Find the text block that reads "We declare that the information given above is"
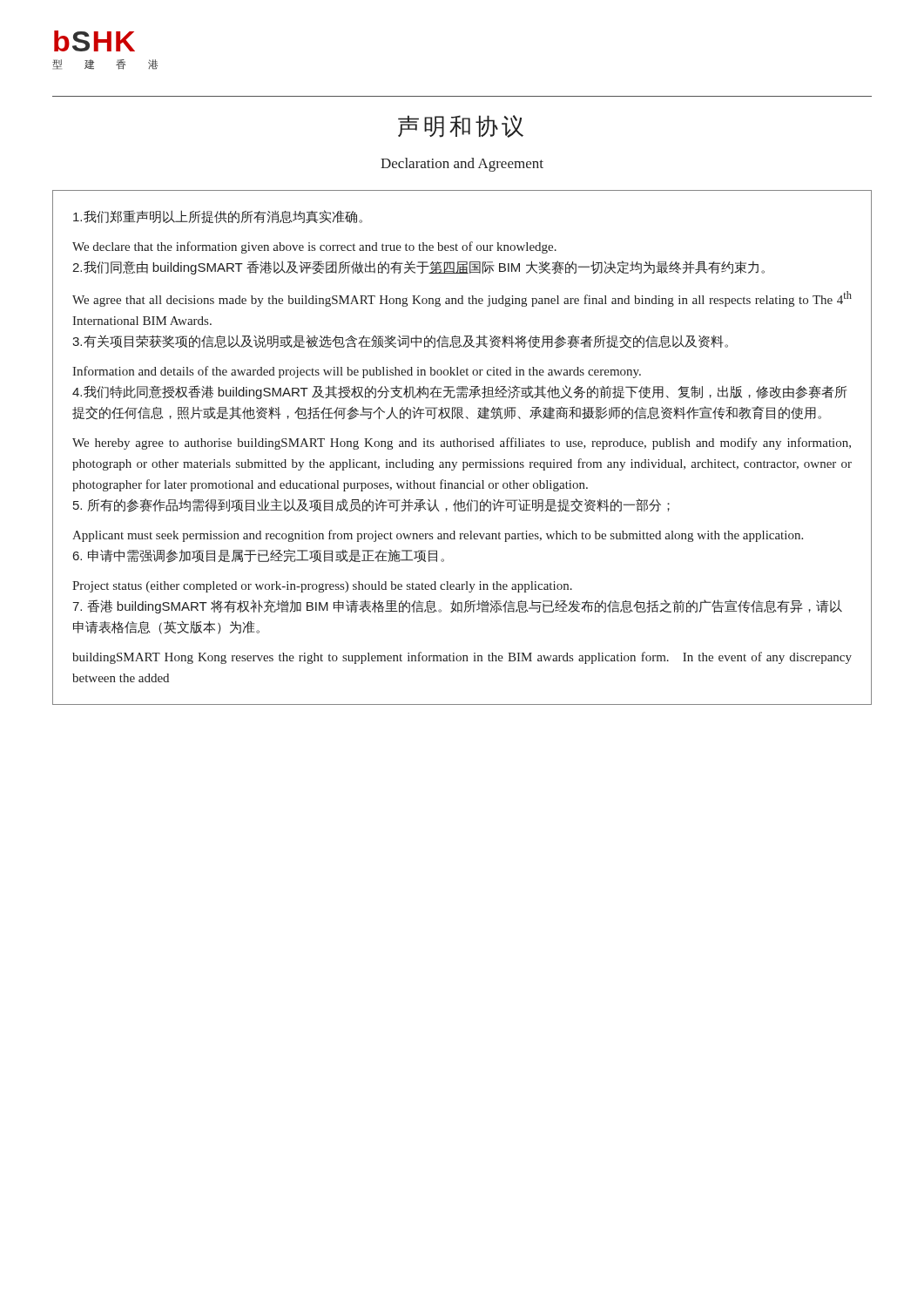 pos(315,247)
